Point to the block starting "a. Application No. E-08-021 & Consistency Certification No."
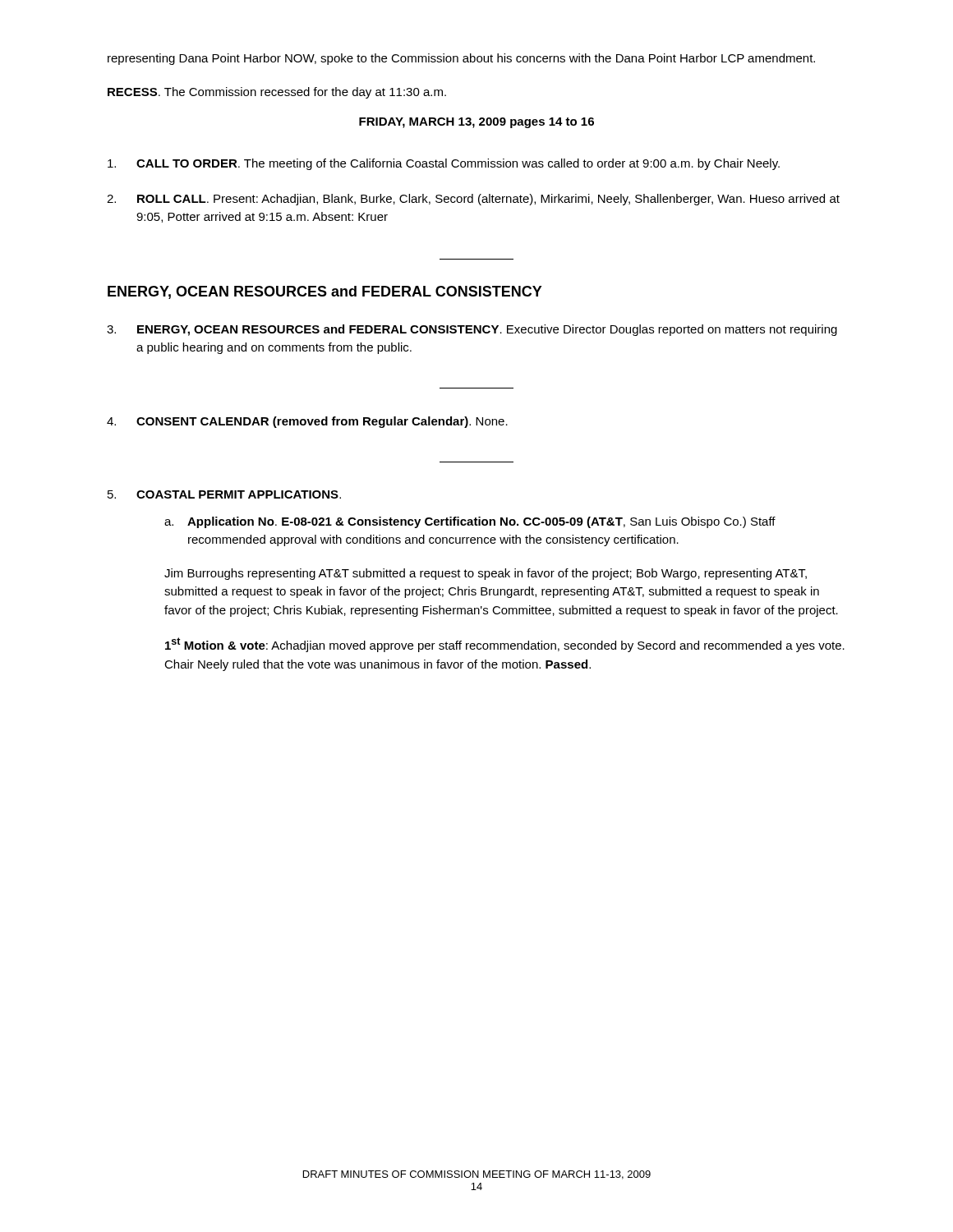Viewport: 953px width, 1232px height. click(505, 531)
